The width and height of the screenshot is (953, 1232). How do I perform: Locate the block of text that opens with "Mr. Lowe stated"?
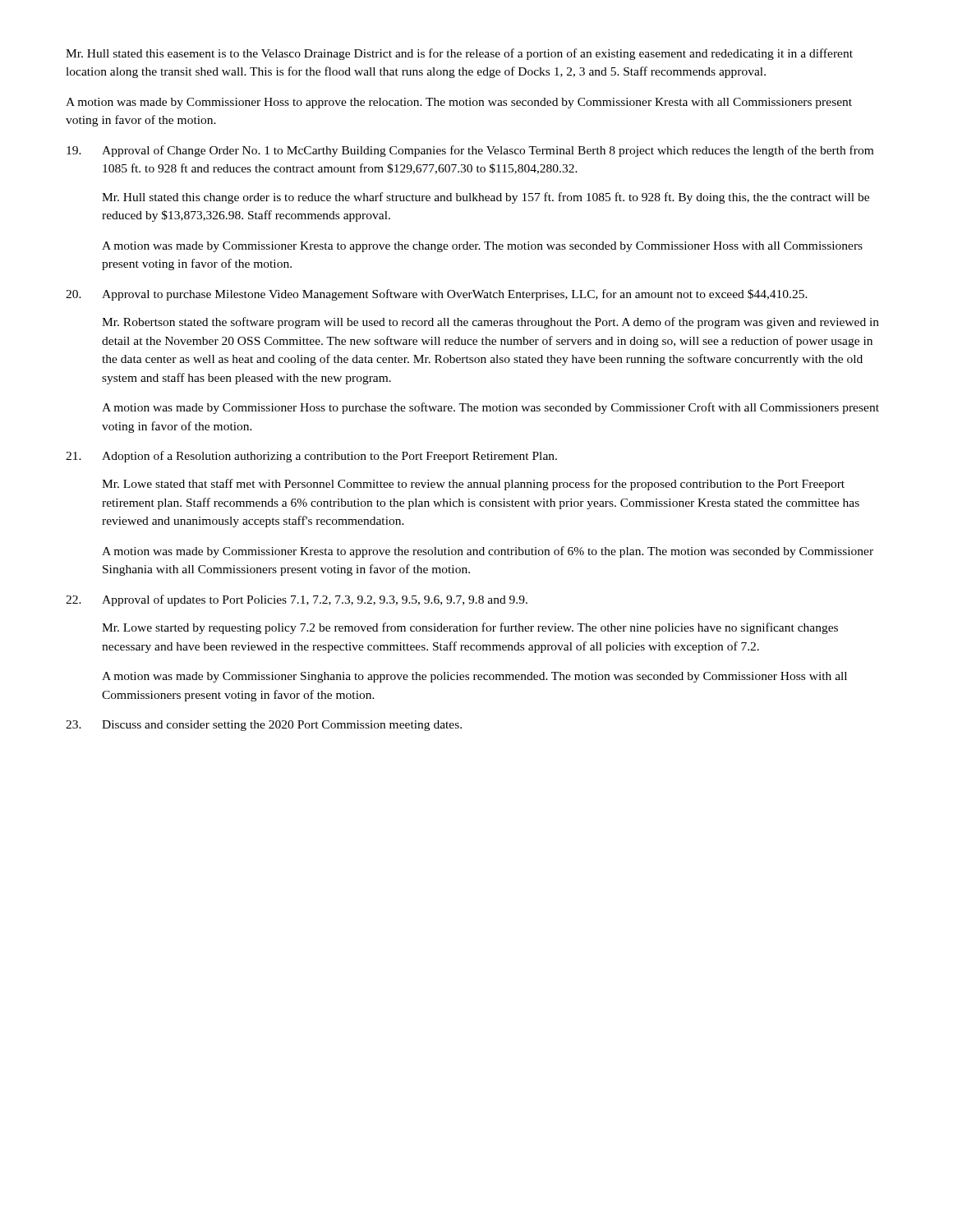pyautogui.click(x=481, y=502)
